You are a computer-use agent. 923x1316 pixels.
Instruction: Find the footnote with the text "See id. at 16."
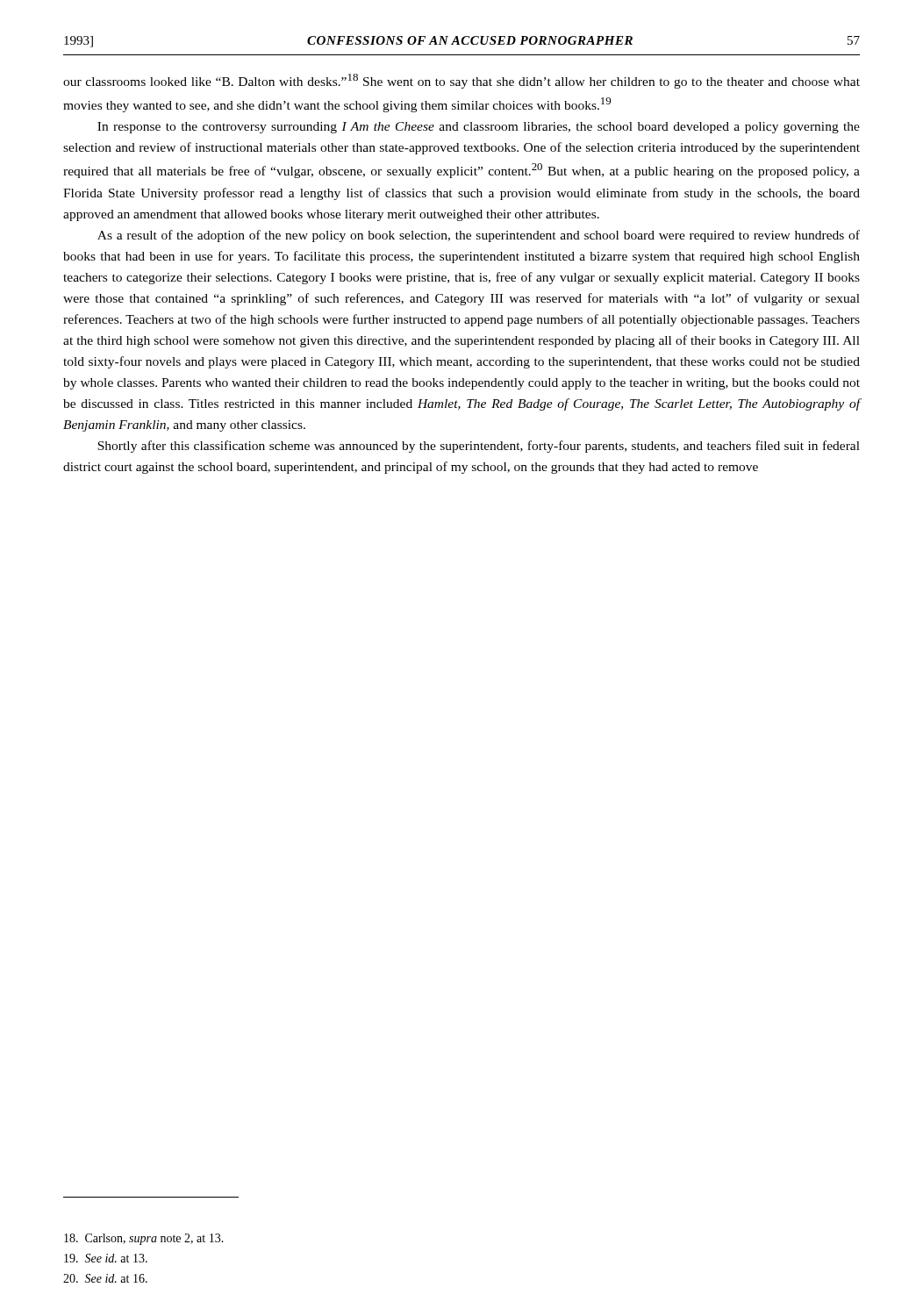[105, 1279]
